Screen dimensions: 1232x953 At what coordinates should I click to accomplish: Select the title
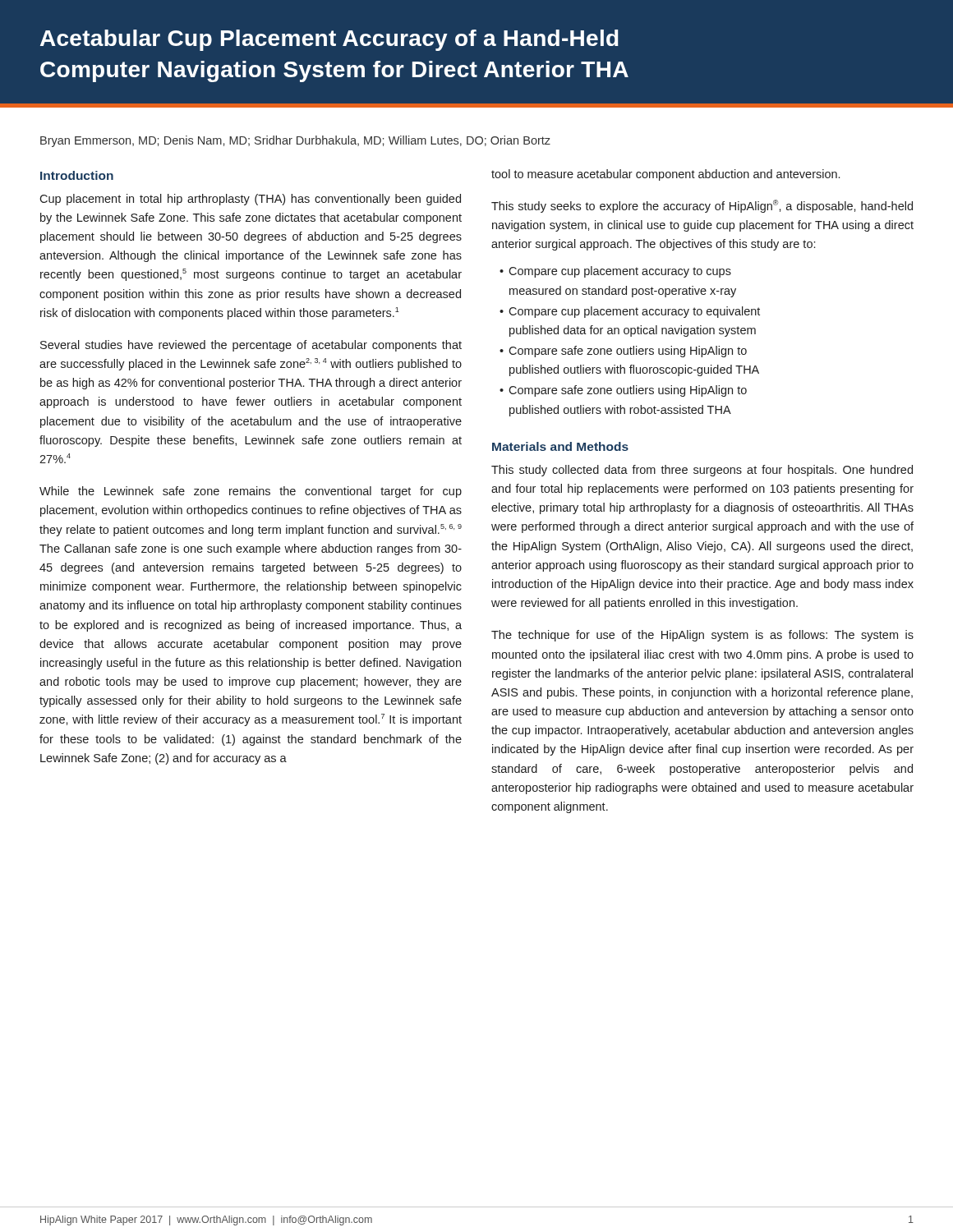[476, 54]
